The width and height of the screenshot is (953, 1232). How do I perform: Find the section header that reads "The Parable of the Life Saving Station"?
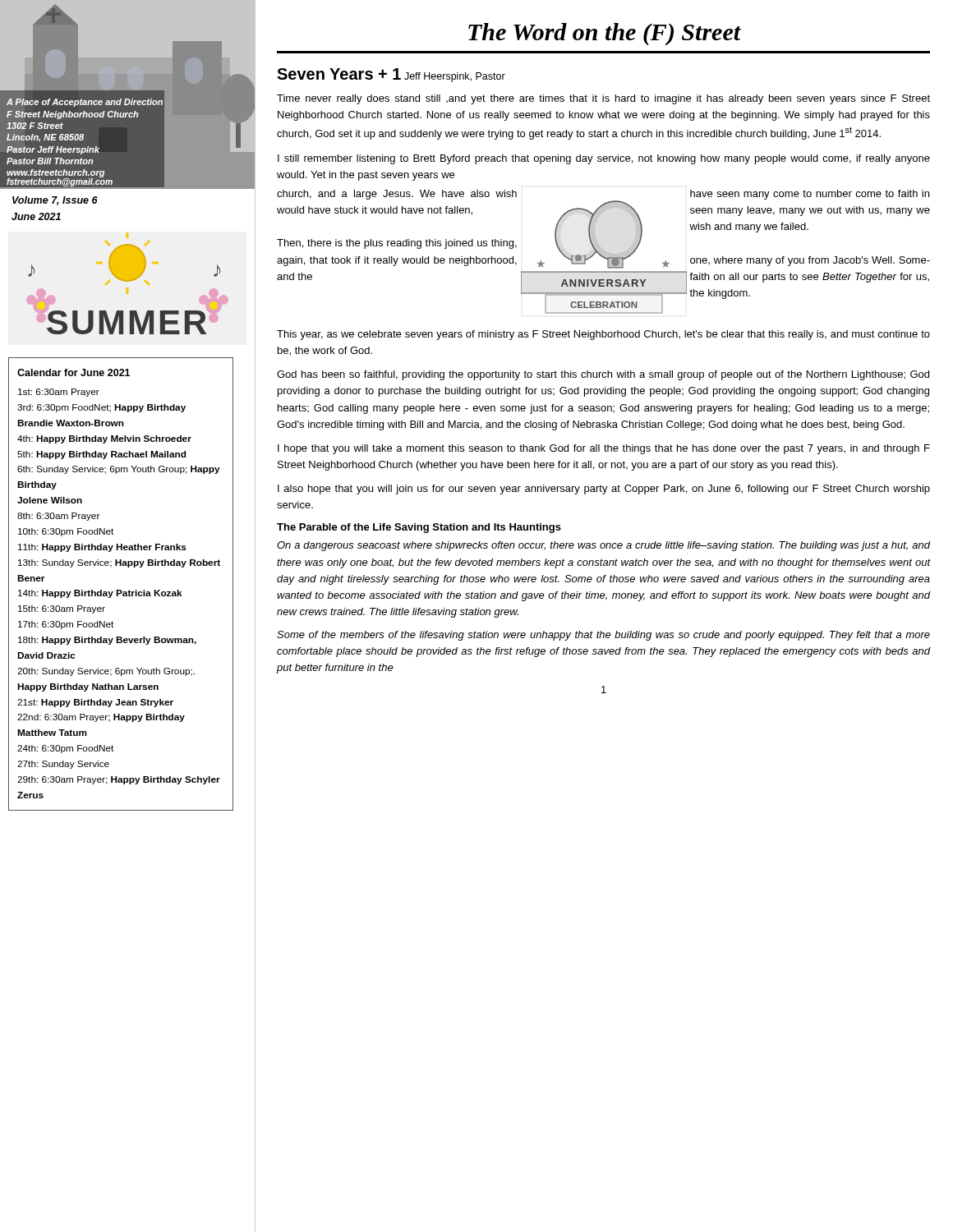coord(419,527)
